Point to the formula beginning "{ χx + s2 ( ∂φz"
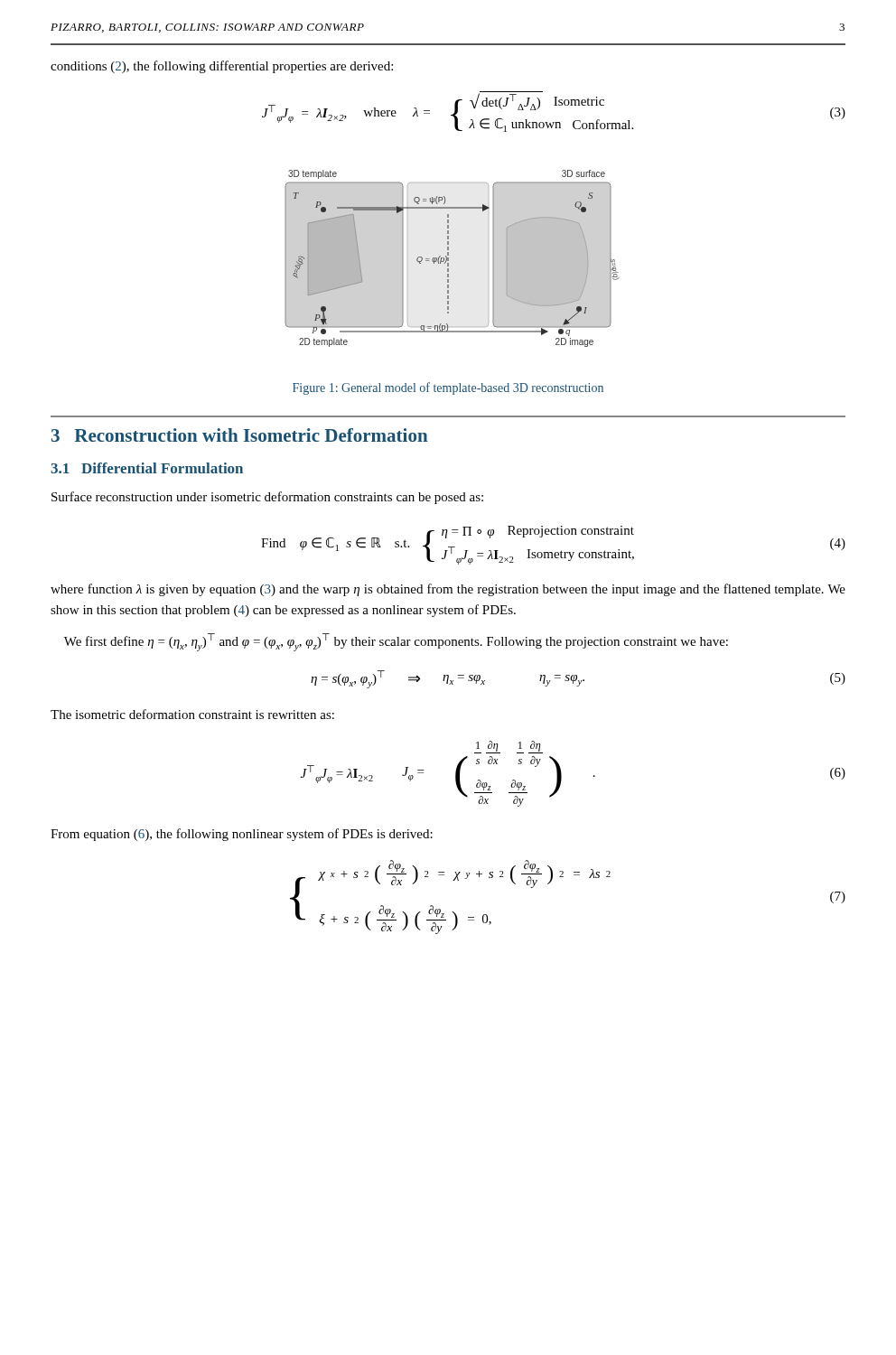Viewport: 896px width, 1355px height. [x=565, y=896]
